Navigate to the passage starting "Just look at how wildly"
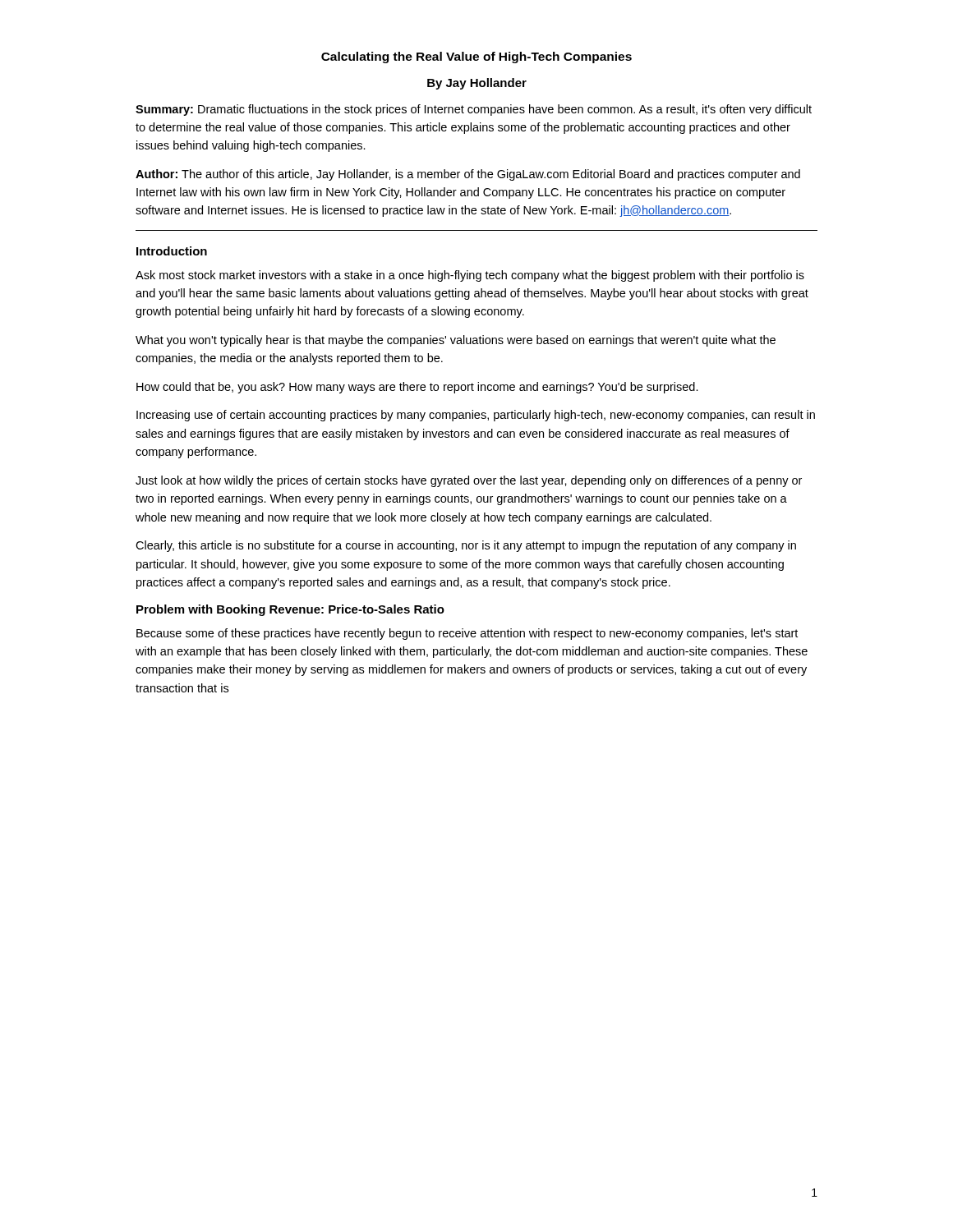This screenshot has width=953, height=1232. pyautogui.click(x=469, y=499)
